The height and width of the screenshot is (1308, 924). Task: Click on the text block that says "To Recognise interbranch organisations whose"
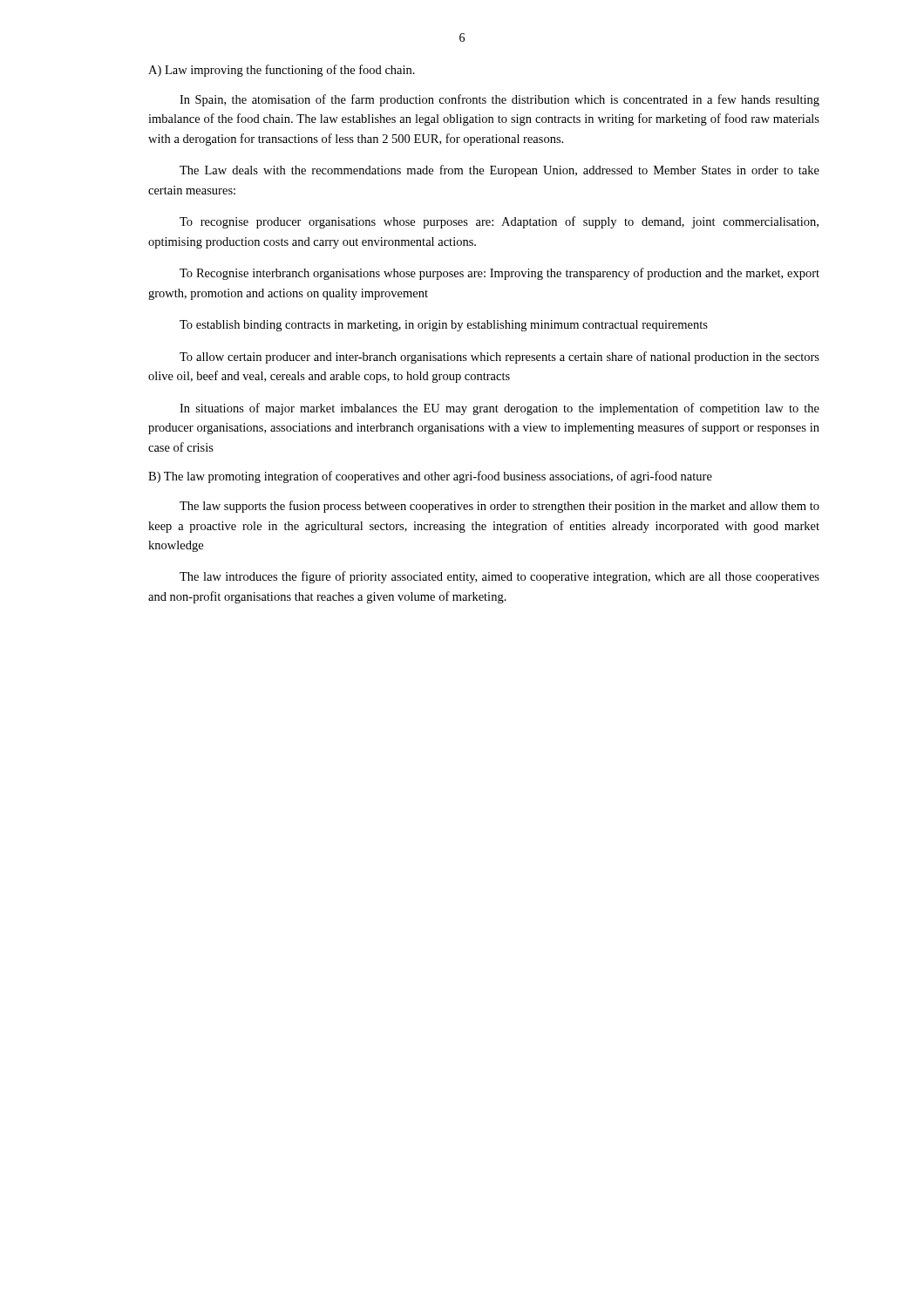pos(484,283)
